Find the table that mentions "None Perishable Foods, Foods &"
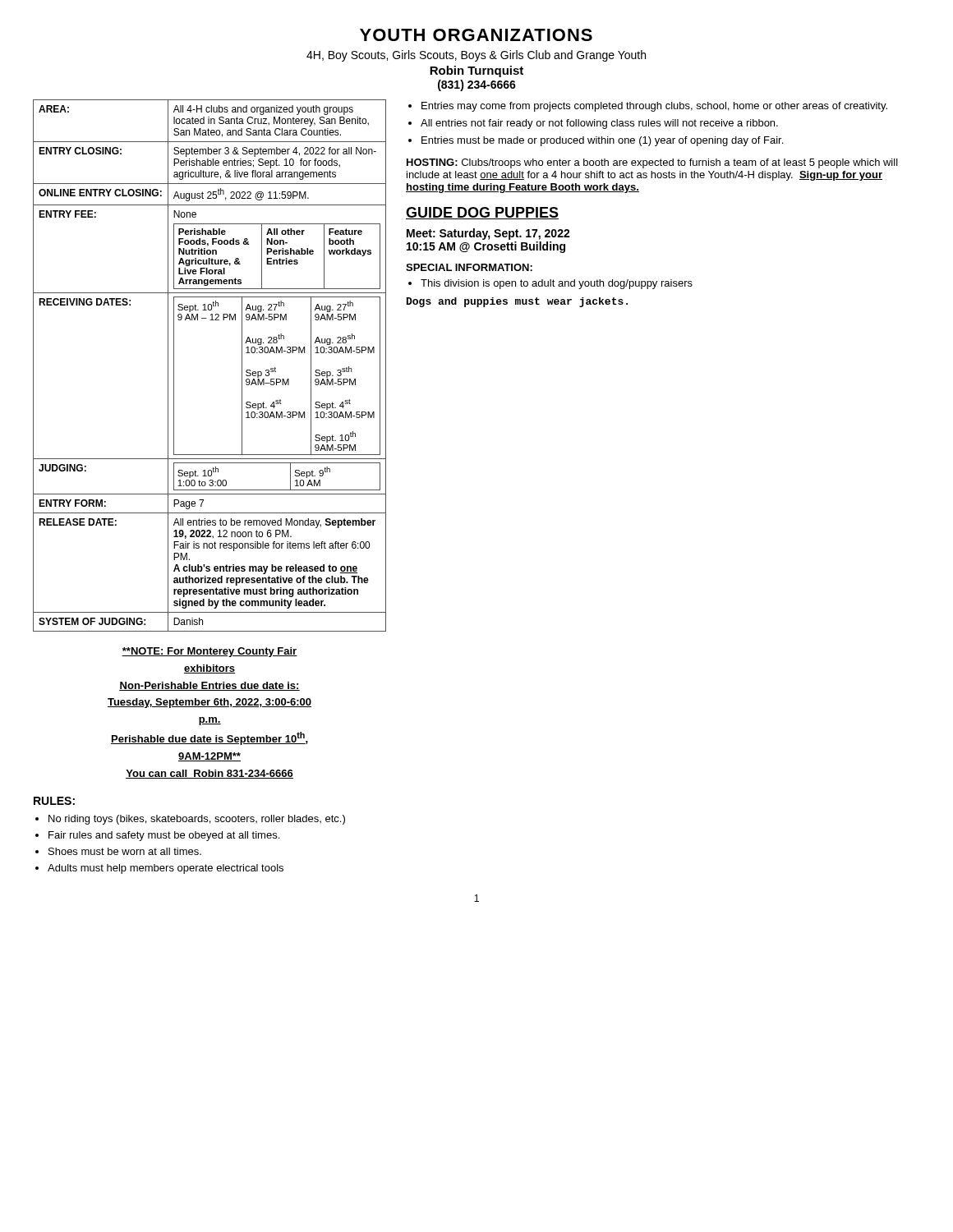 click(x=210, y=365)
